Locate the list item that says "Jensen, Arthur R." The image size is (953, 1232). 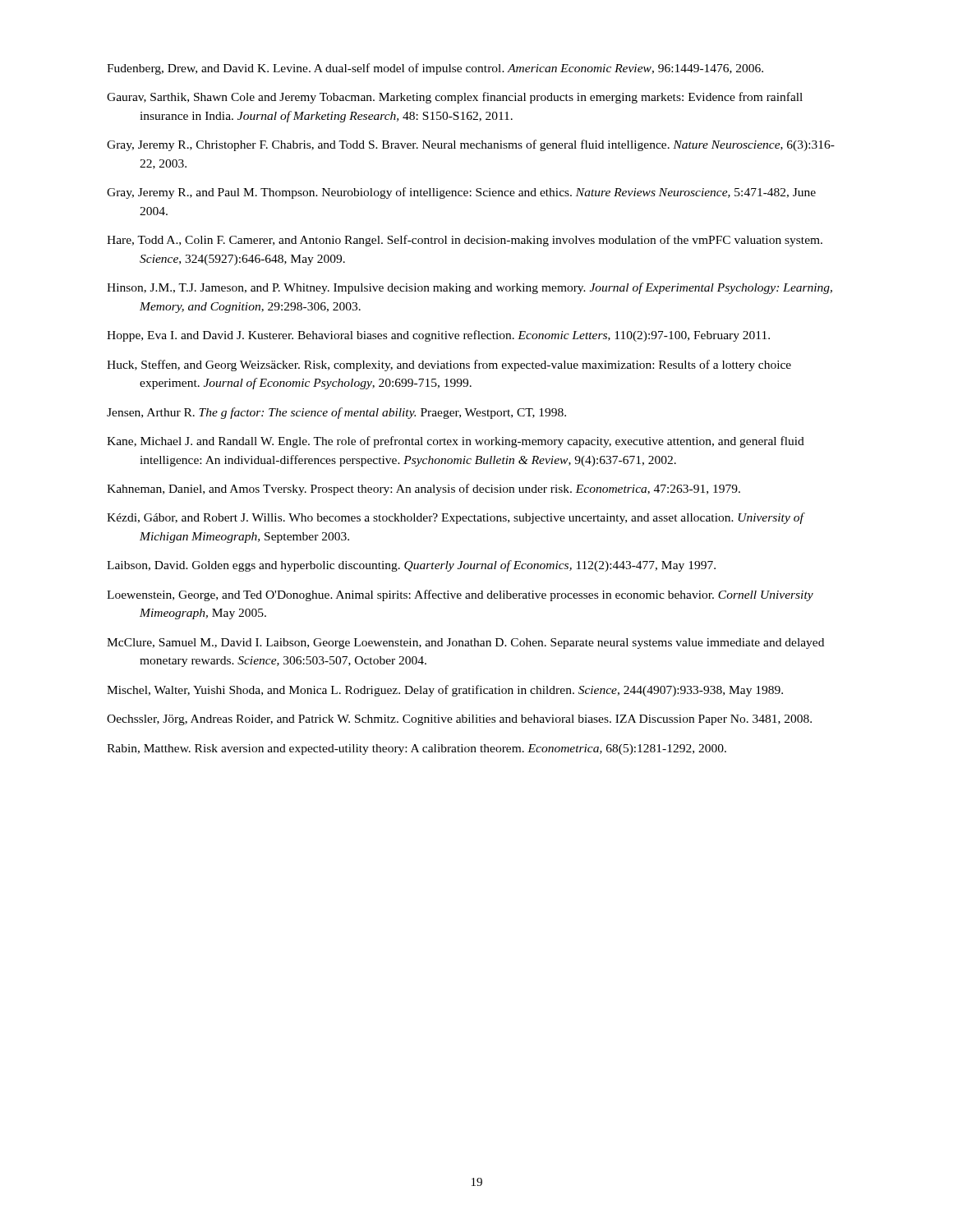click(x=337, y=412)
